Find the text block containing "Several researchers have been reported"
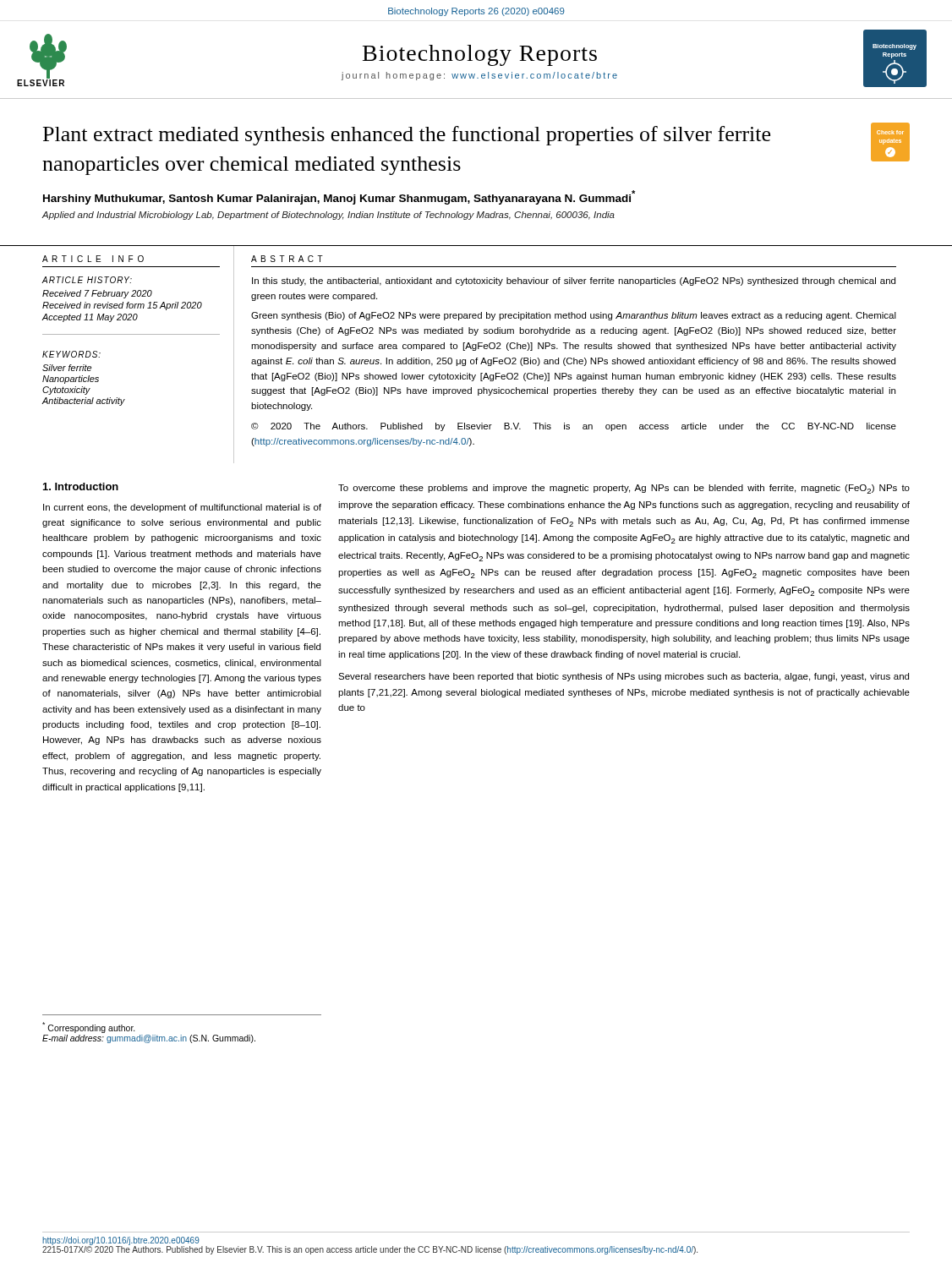Image resolution: width=952 pixels, height=1268 pixels. (624, 692)
